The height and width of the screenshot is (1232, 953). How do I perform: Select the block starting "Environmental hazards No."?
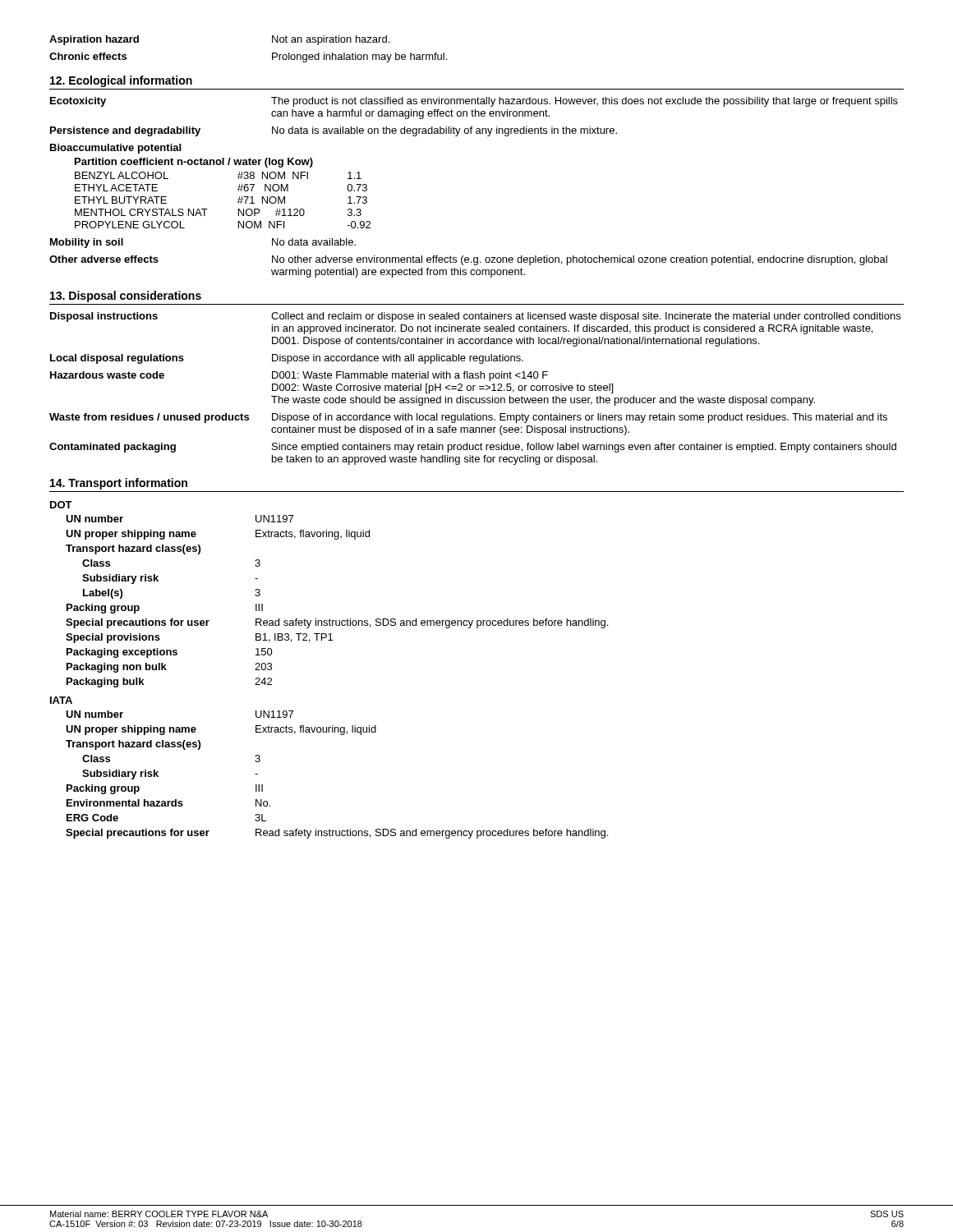(x=168, y=803)
